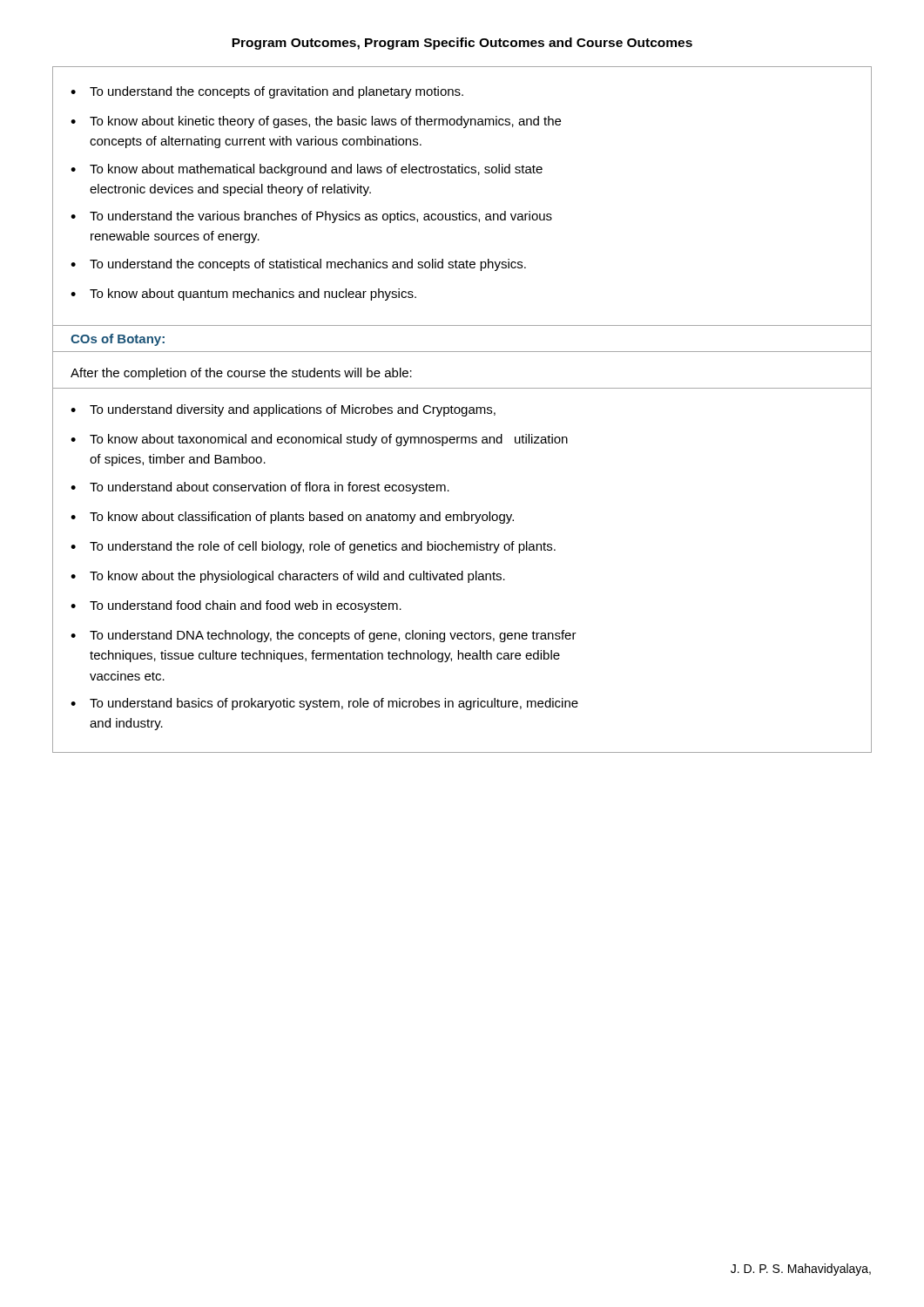
Task: Point to the element starting "• To know about quantum mechanics and"
Action: [x=243, y=295]
